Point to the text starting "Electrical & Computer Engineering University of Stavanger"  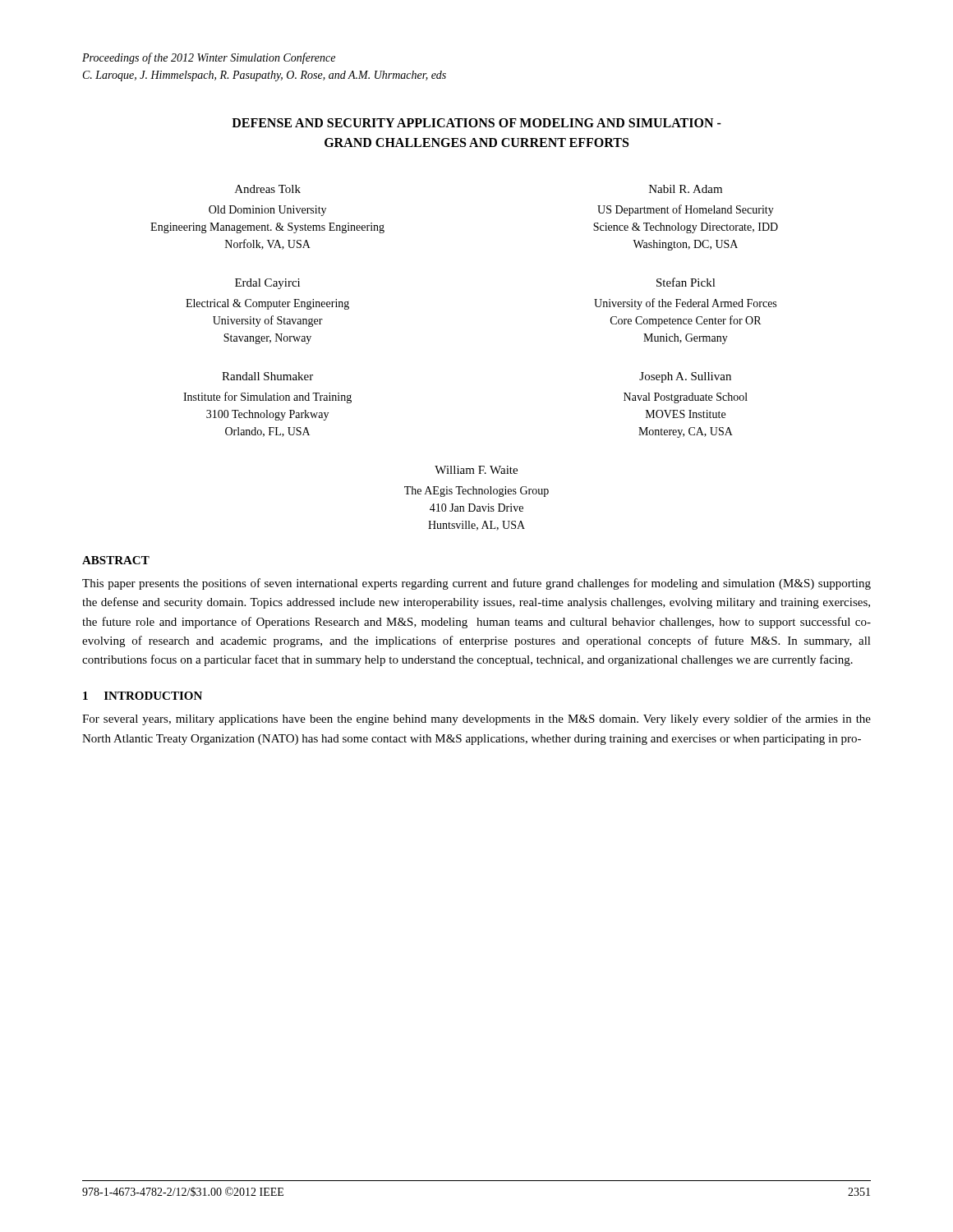[x=267, y=321]
